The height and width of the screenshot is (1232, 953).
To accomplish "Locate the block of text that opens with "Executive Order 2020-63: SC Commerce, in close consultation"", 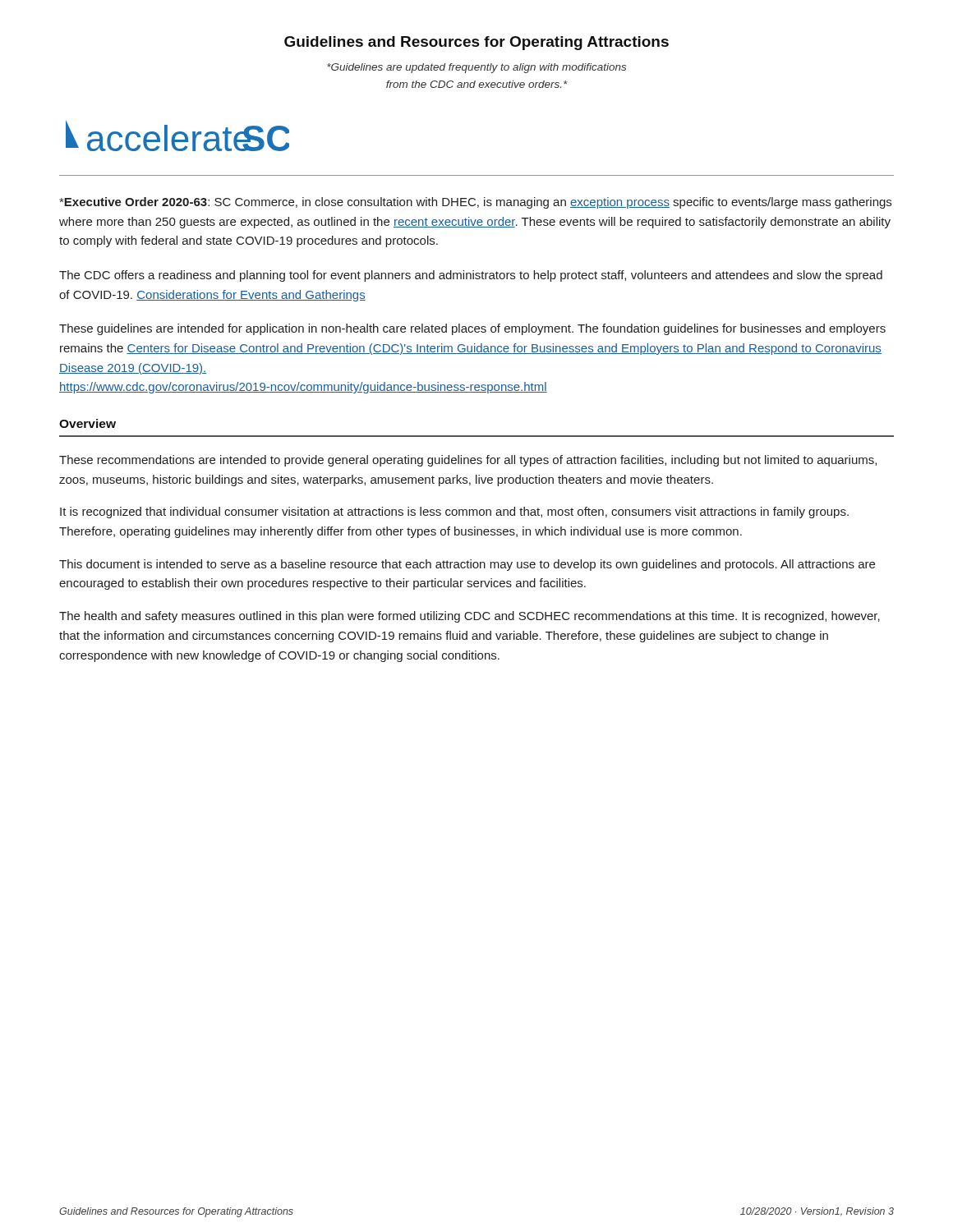I will coord(476,221).
